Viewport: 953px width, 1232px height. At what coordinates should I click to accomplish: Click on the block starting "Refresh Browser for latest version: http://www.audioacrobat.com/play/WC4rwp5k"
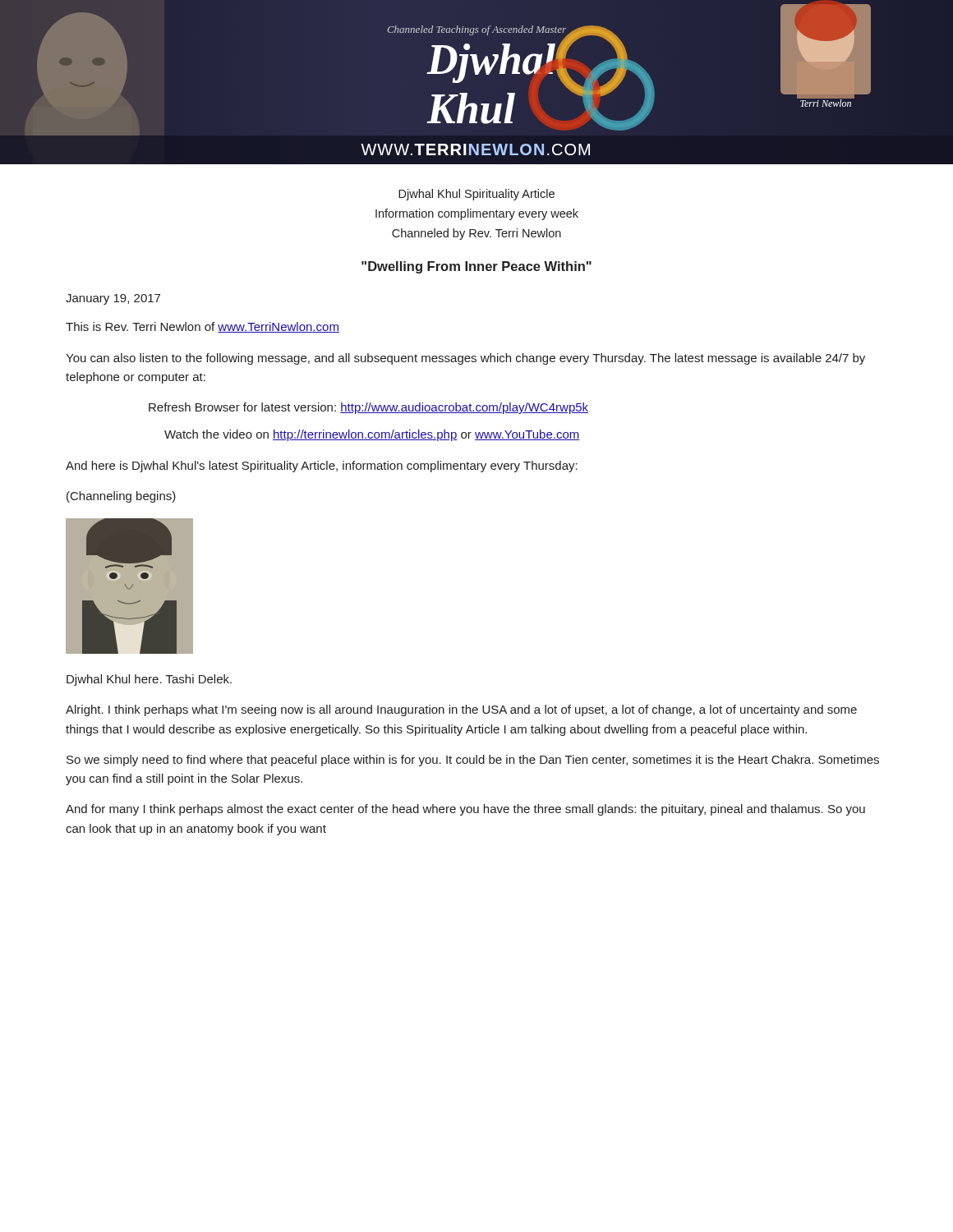pyautogui.click(x=368, y=407)
